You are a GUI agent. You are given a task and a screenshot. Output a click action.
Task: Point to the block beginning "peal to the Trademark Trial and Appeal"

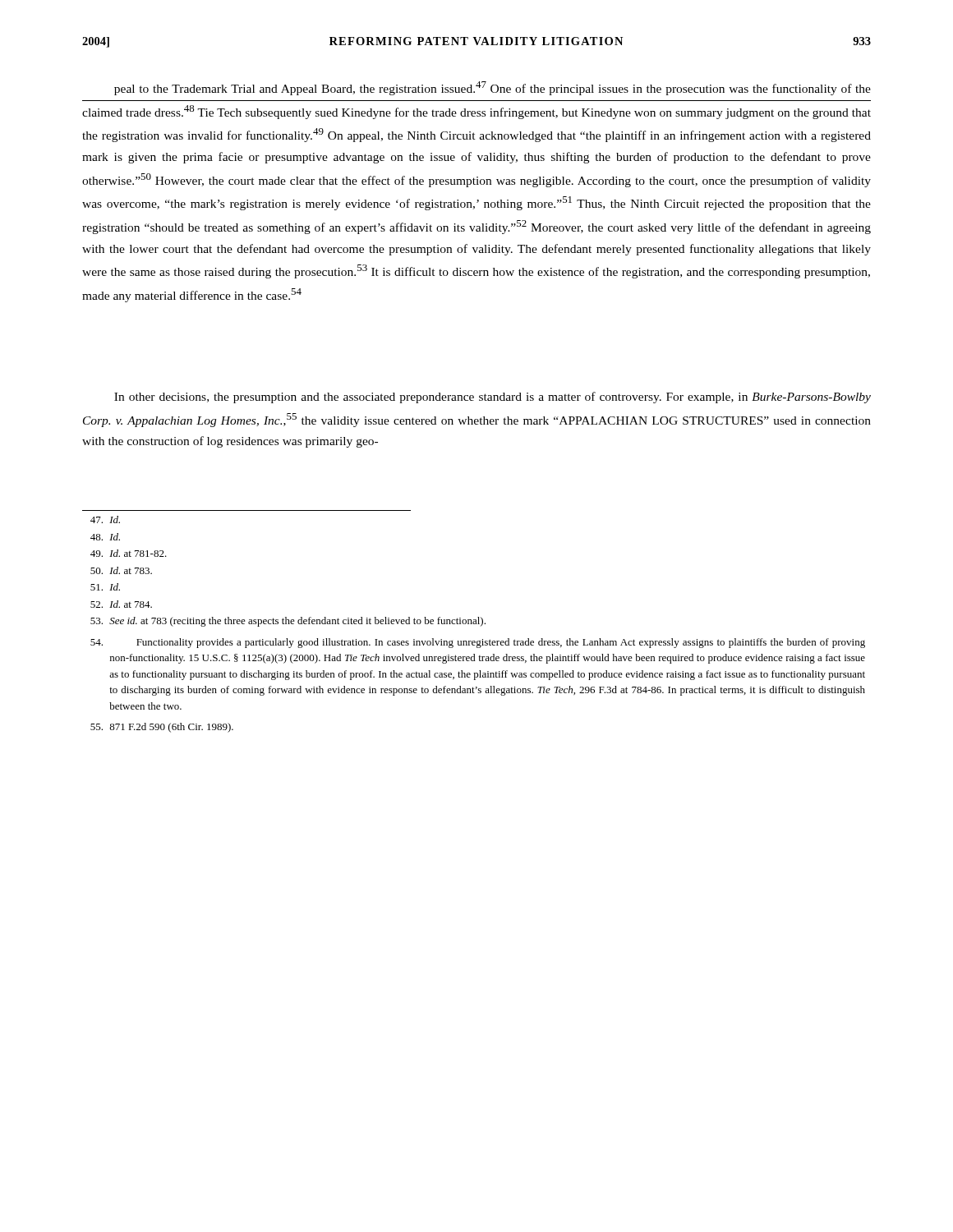point(476,191)
